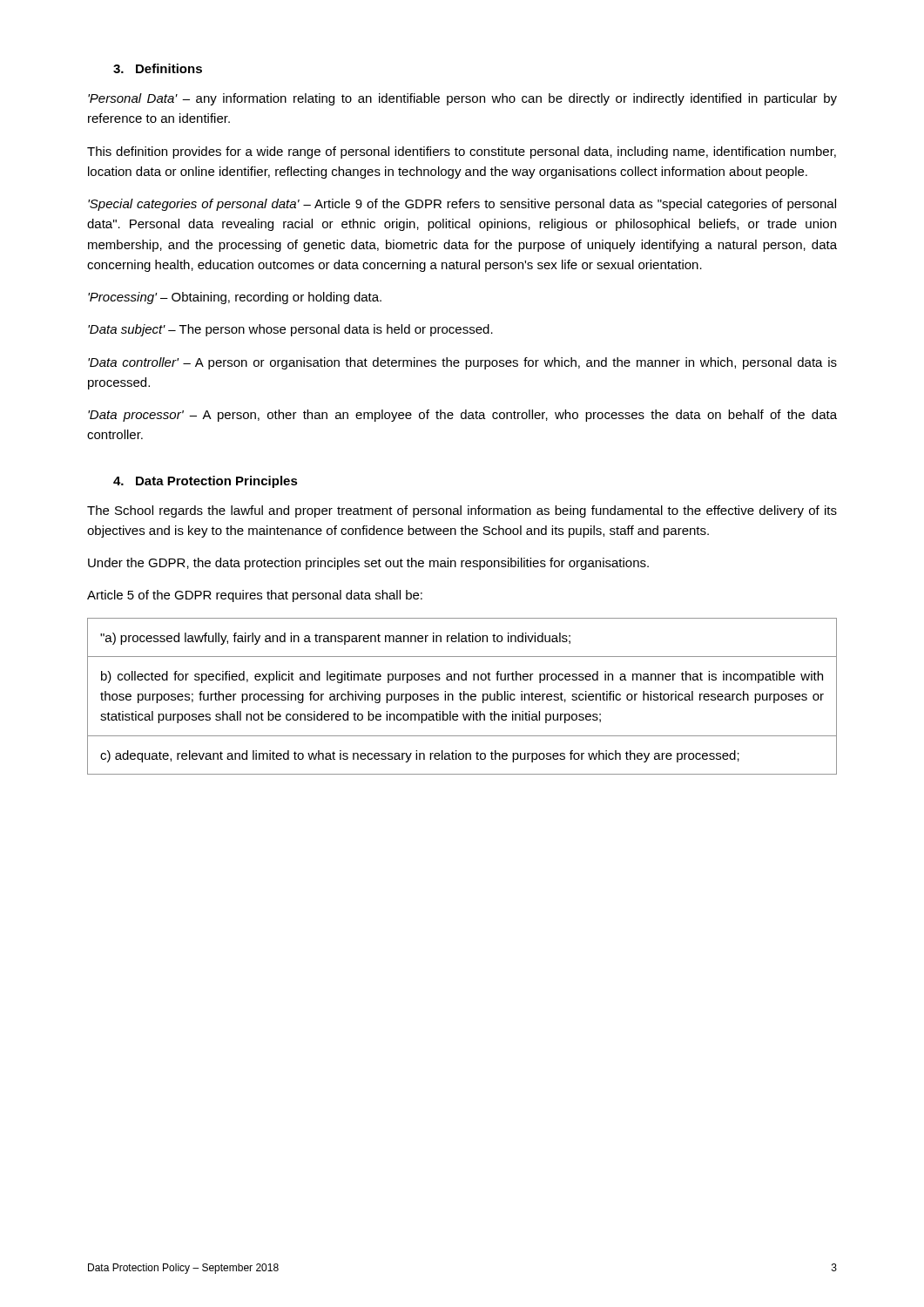
Task: Locate the text block starting "3. Definitions"
Action: (158, 68)
